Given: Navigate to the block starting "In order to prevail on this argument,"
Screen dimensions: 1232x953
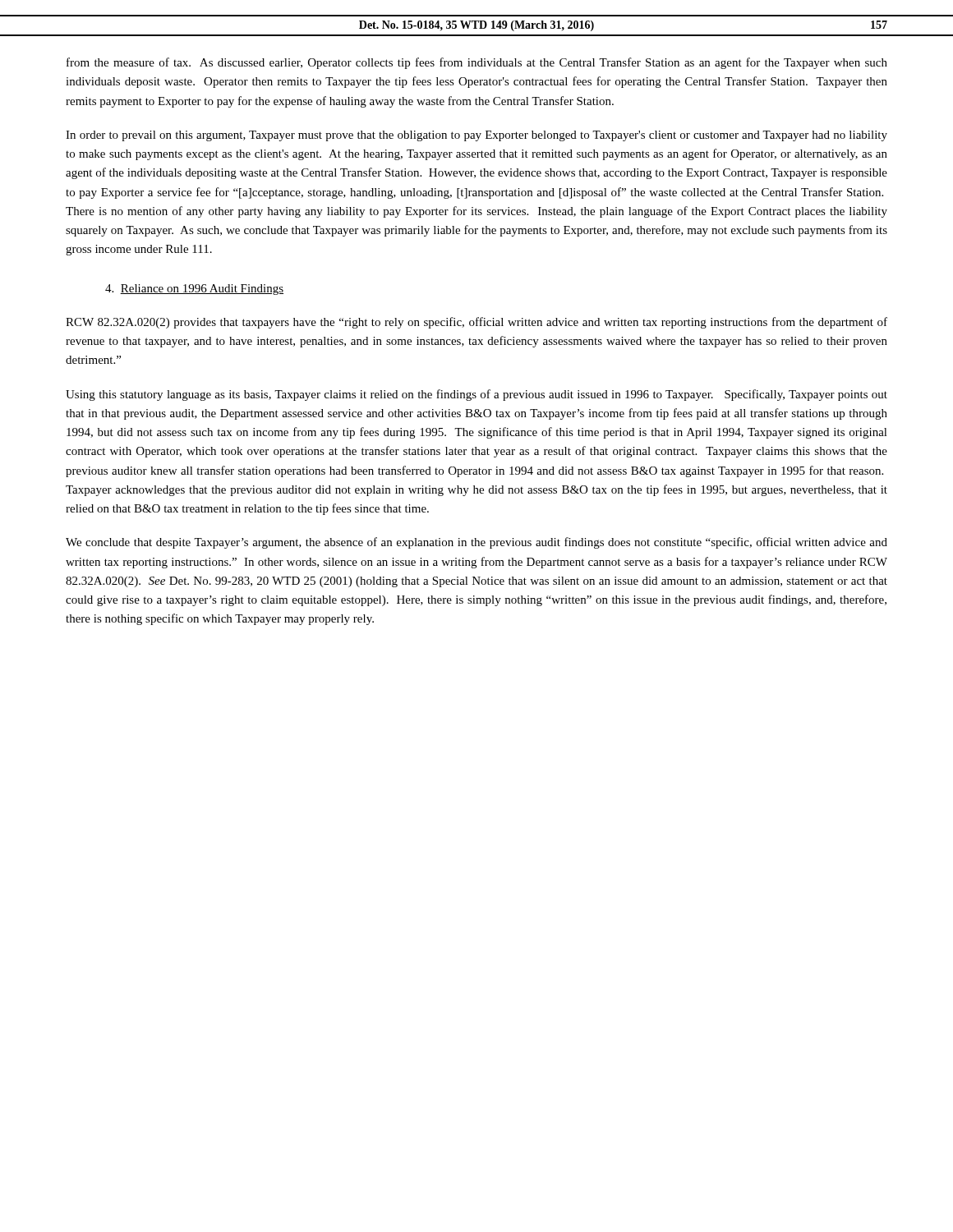Looking at the screenshot, I should (476, 192).
